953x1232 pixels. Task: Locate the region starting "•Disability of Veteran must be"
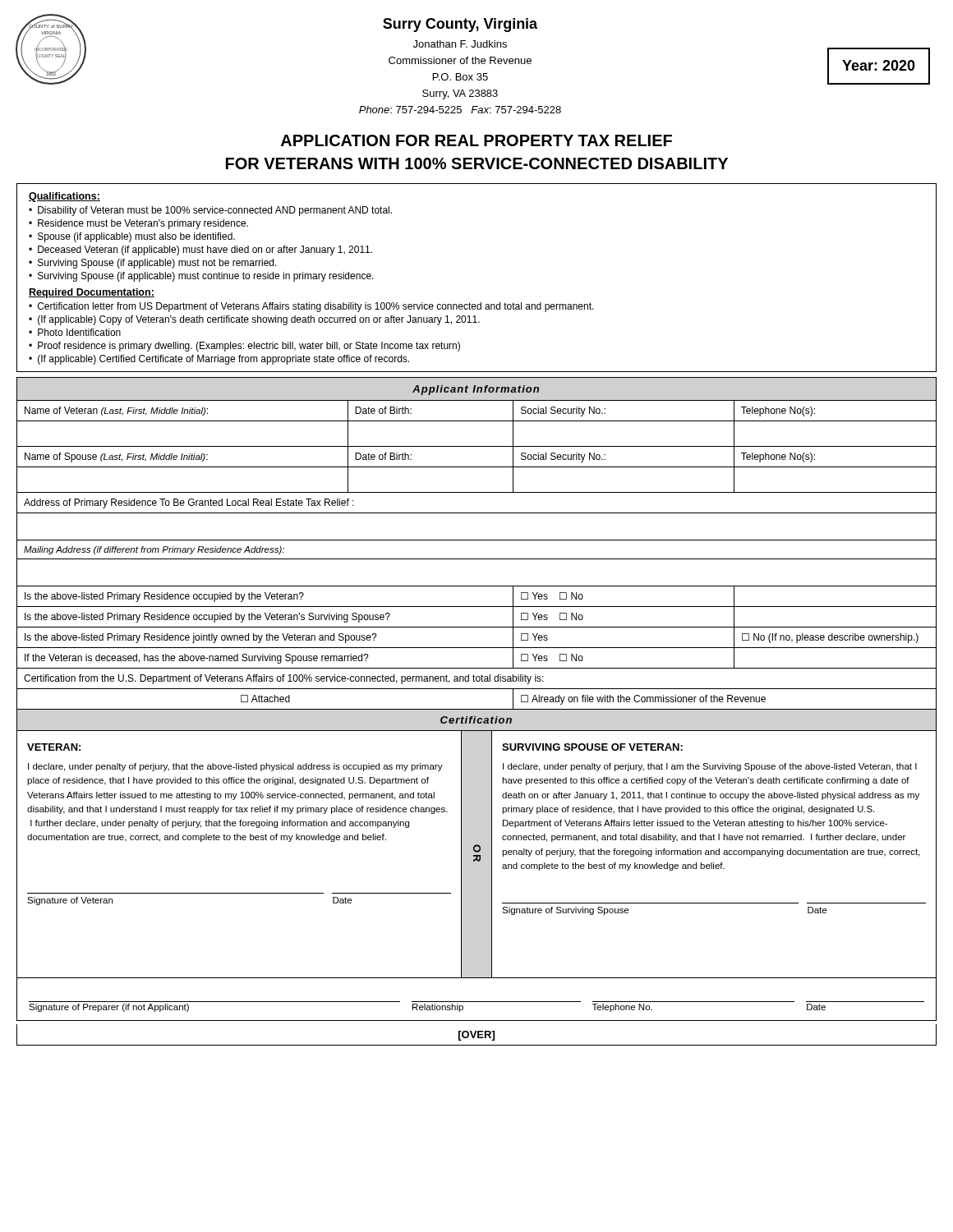[x=211, y=210]
